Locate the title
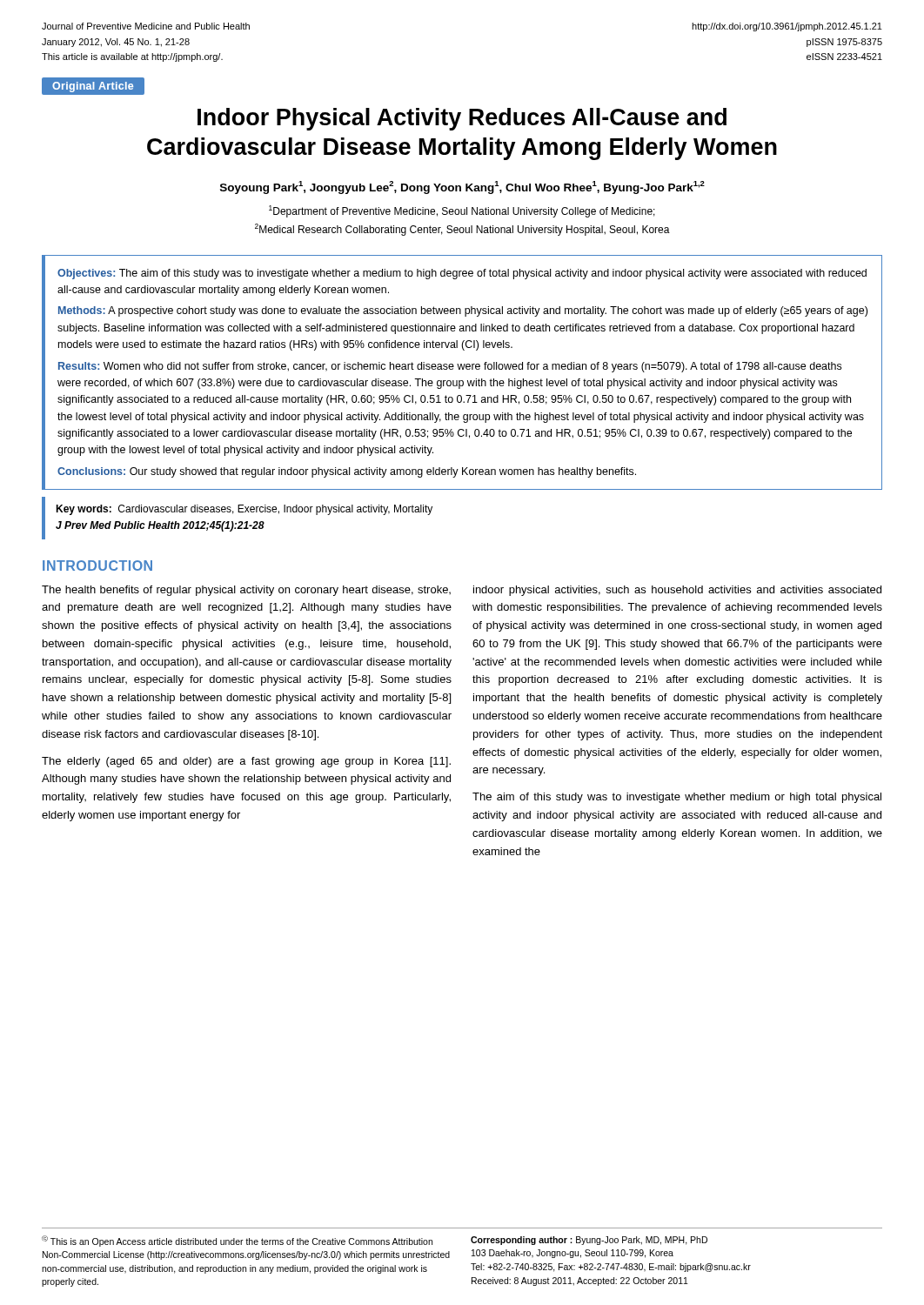This screenshot has height=1305, width=924. pyautogui.click(x=462, y=132)
